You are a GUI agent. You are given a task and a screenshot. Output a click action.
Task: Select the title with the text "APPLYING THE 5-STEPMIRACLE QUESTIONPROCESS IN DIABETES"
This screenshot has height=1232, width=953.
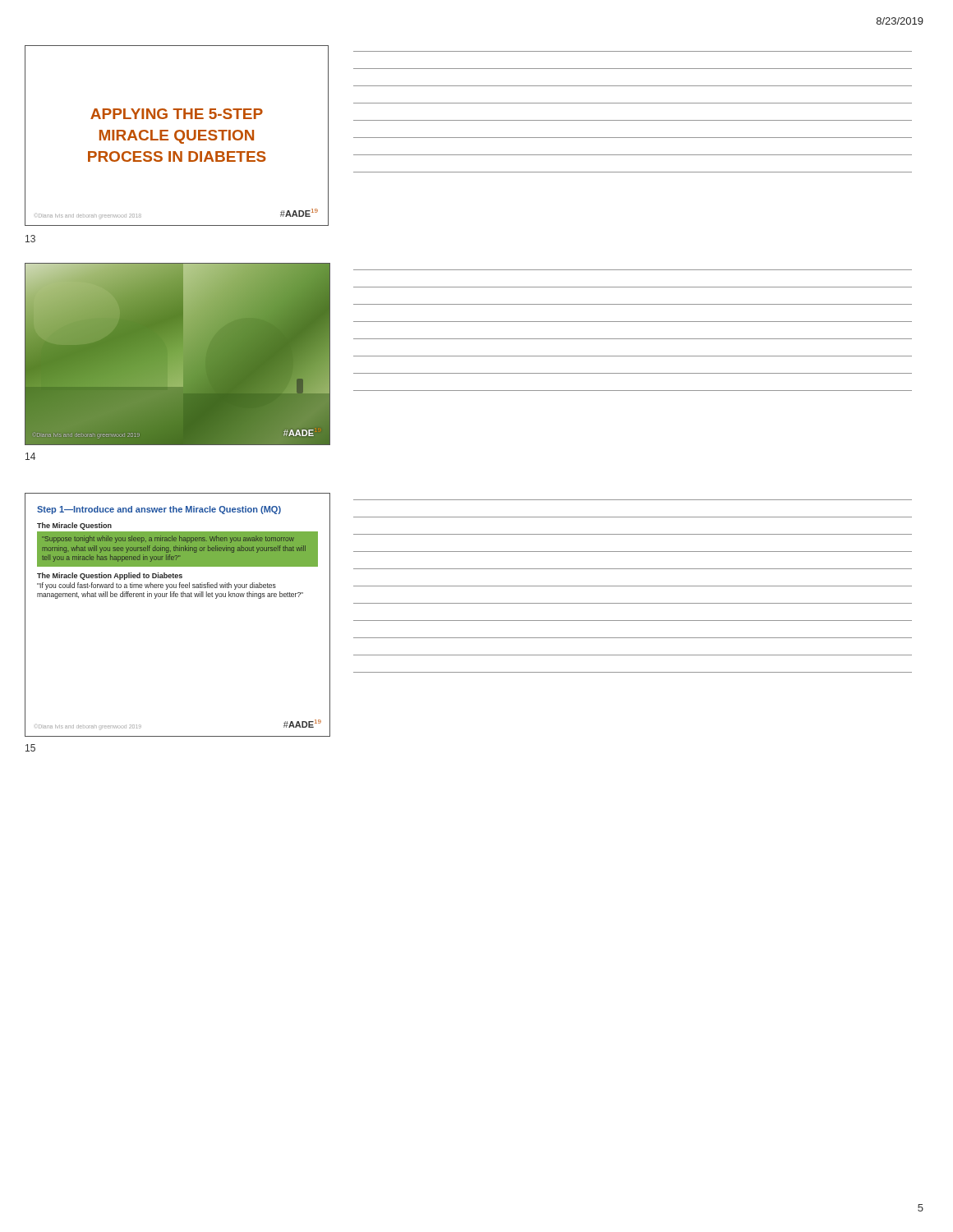[x=176, y=161]
